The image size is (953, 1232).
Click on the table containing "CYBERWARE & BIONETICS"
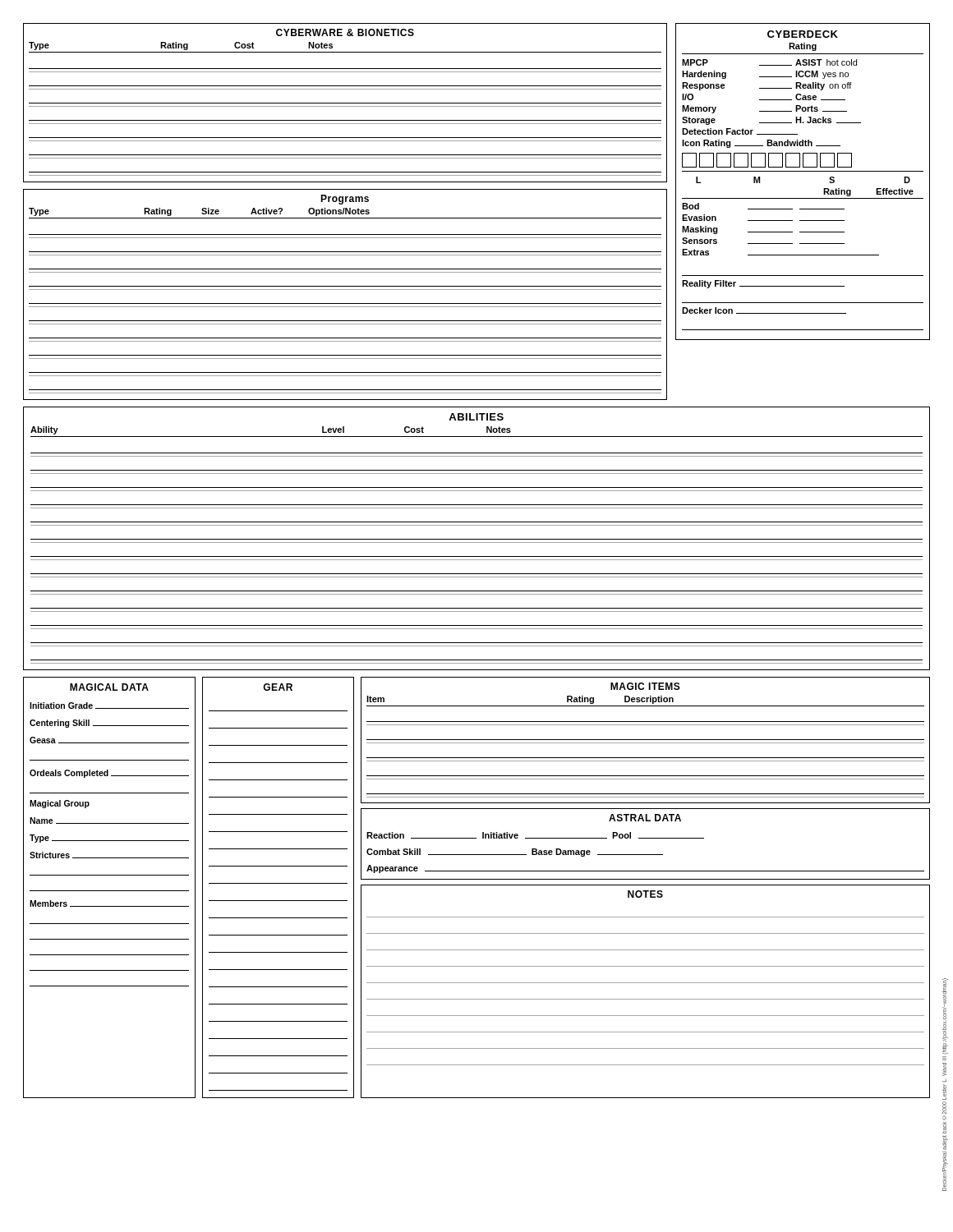pos(345,103)
